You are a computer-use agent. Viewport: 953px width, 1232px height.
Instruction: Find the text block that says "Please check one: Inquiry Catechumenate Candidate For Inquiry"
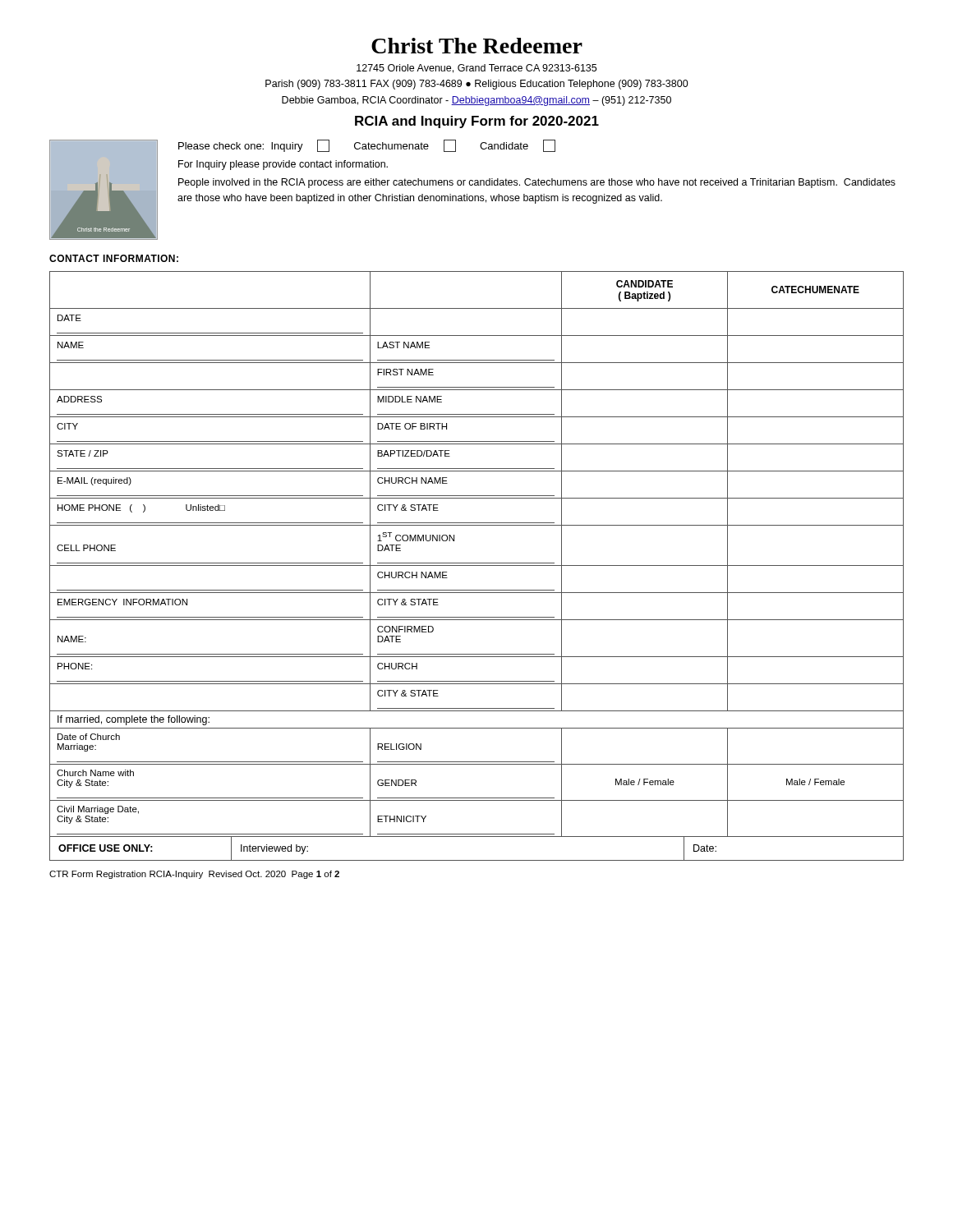pyautogui.click(x=541, y=173)
